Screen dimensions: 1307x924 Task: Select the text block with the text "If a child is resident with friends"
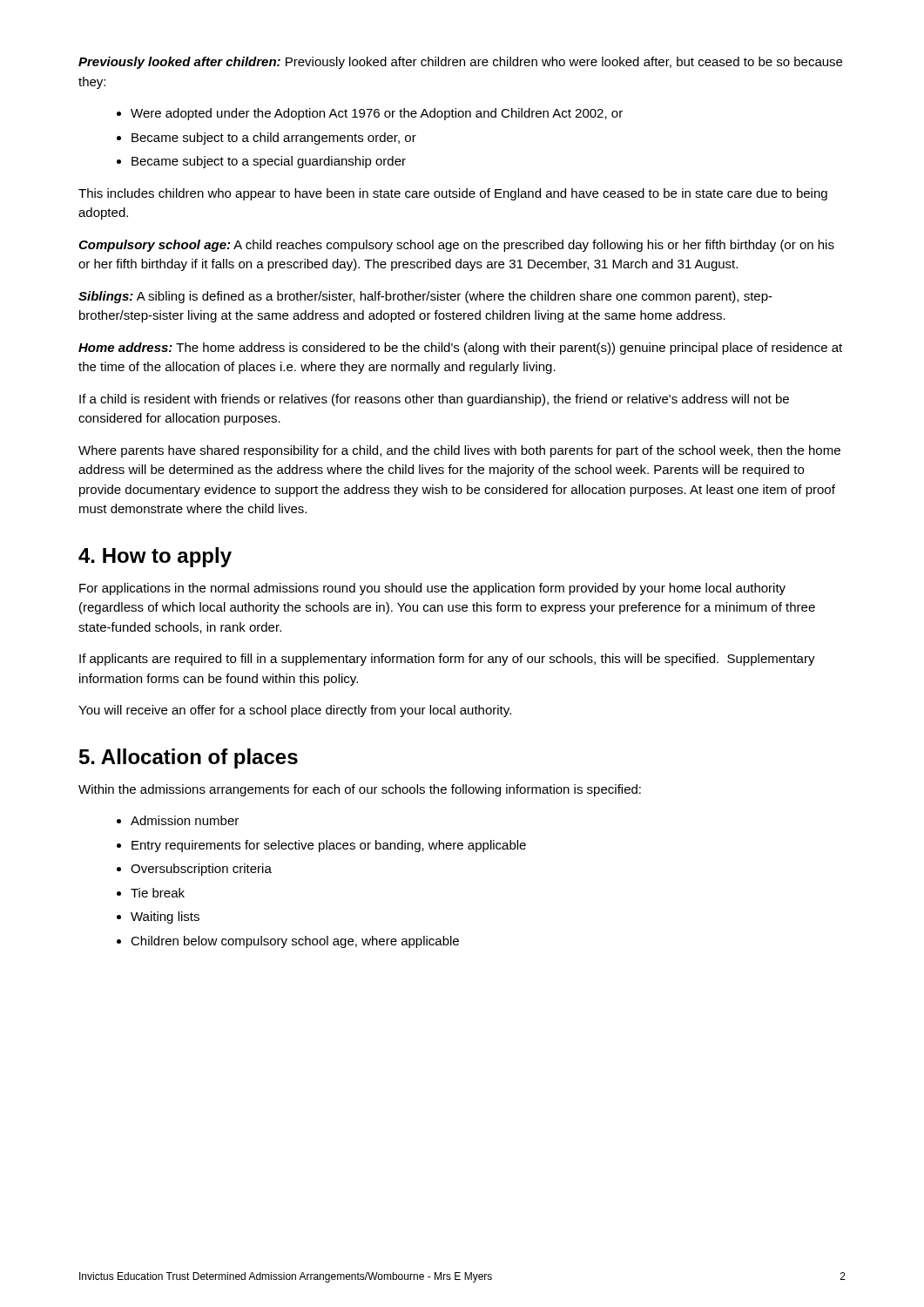coord(434,408)
